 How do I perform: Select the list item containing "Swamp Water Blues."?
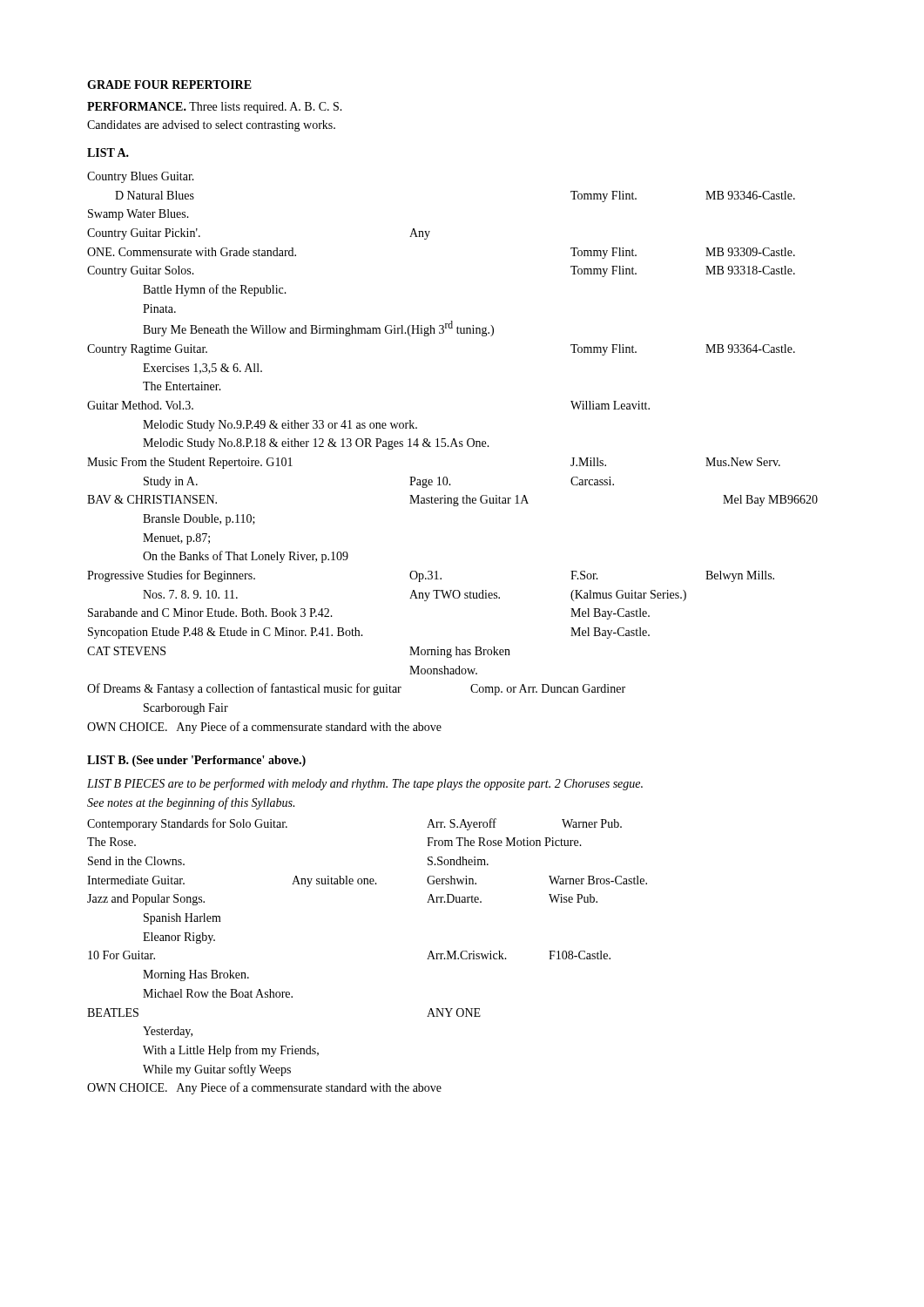(138, 215)
